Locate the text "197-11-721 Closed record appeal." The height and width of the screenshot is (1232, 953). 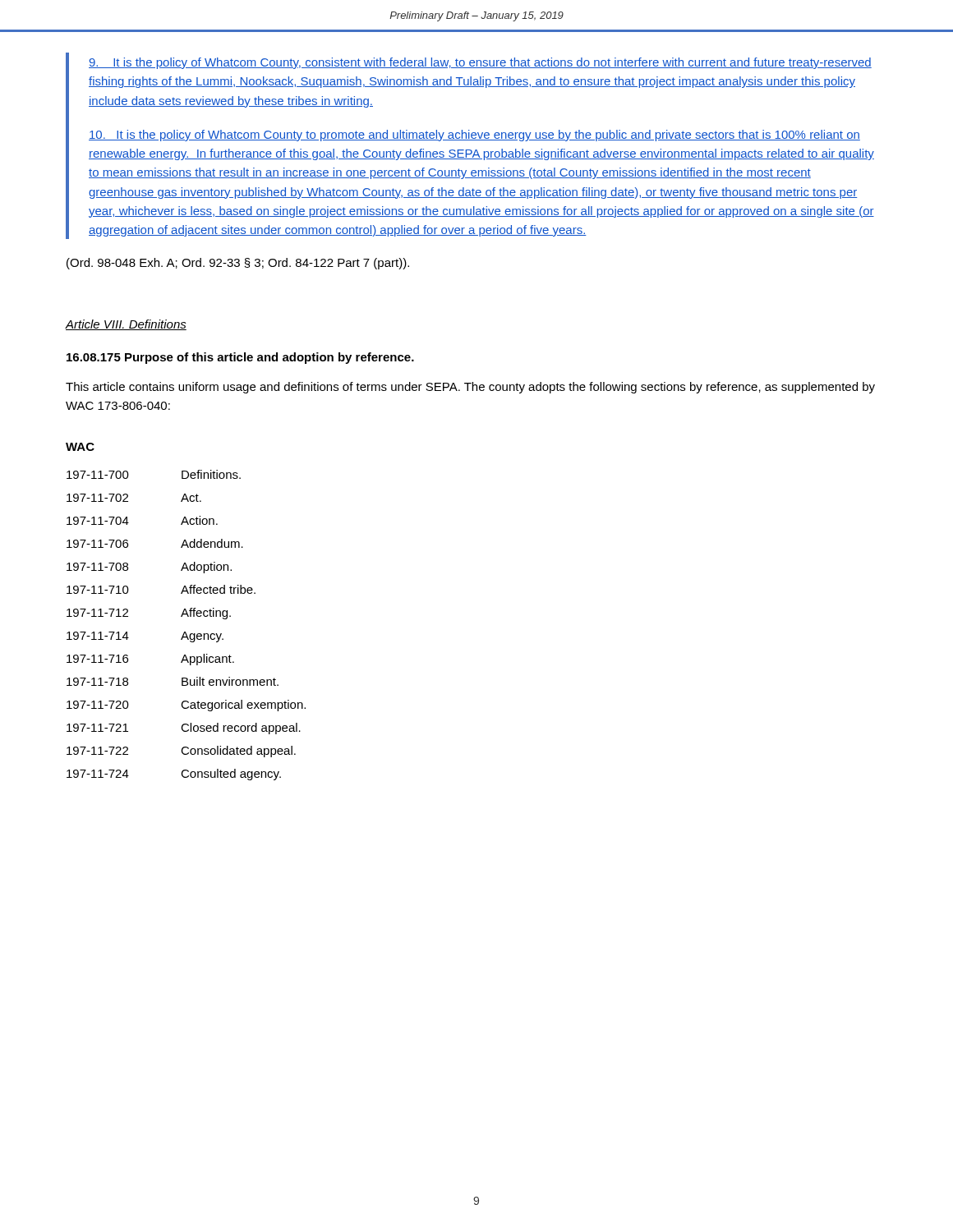coord(184,727)
